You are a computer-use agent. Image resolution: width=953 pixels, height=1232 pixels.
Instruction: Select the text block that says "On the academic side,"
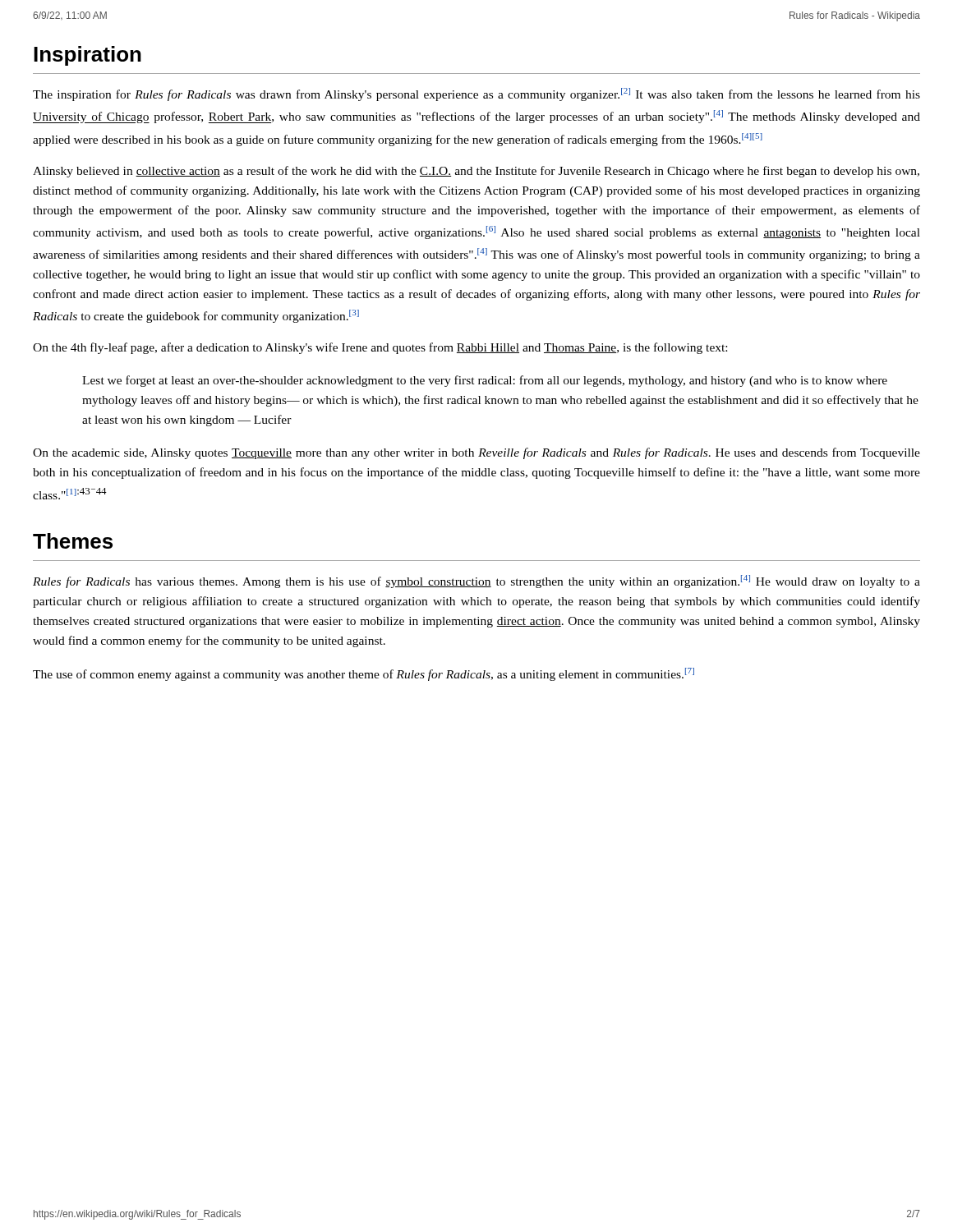tap(476, 474)
